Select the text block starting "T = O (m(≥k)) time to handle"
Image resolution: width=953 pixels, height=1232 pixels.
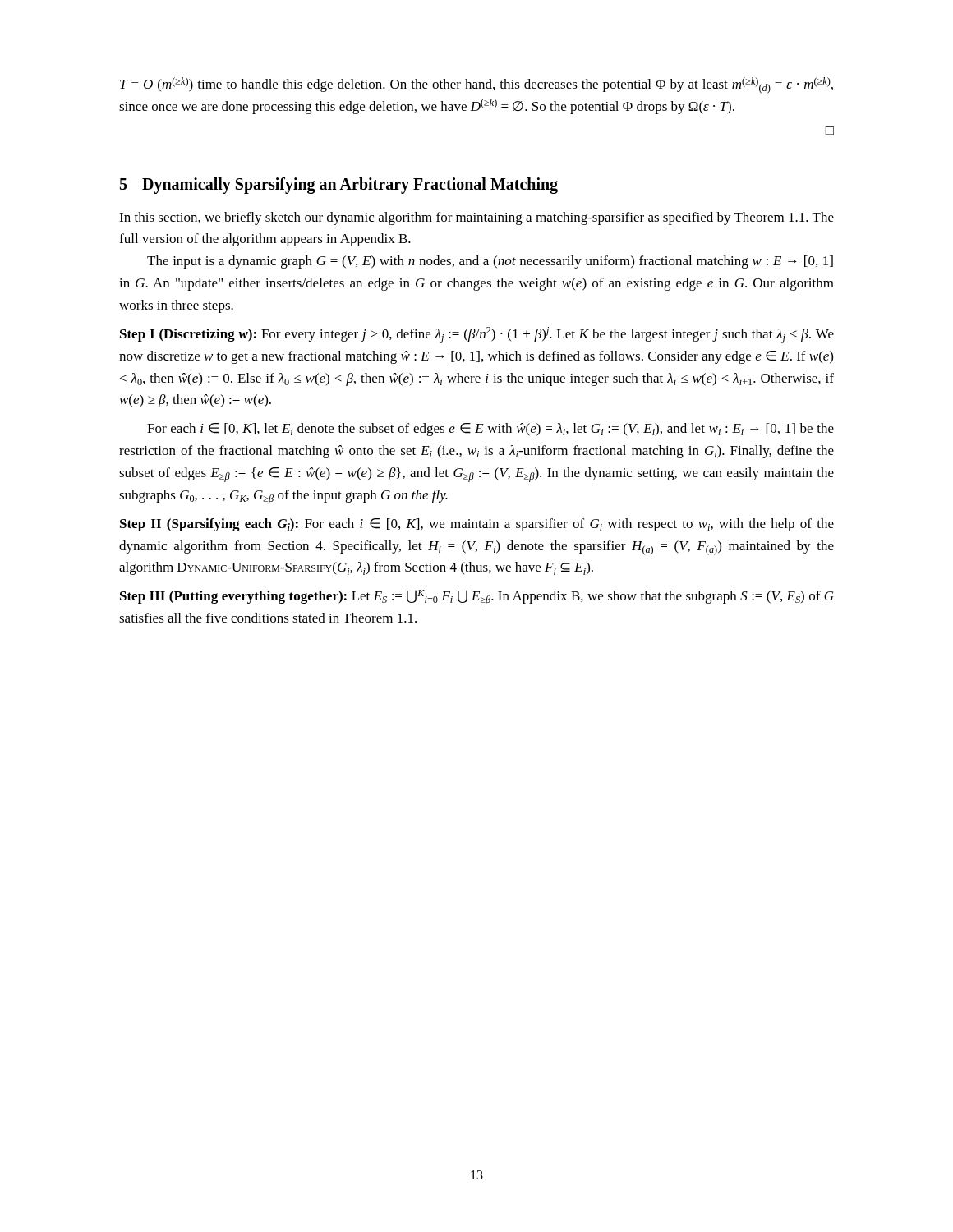(476, 108)
